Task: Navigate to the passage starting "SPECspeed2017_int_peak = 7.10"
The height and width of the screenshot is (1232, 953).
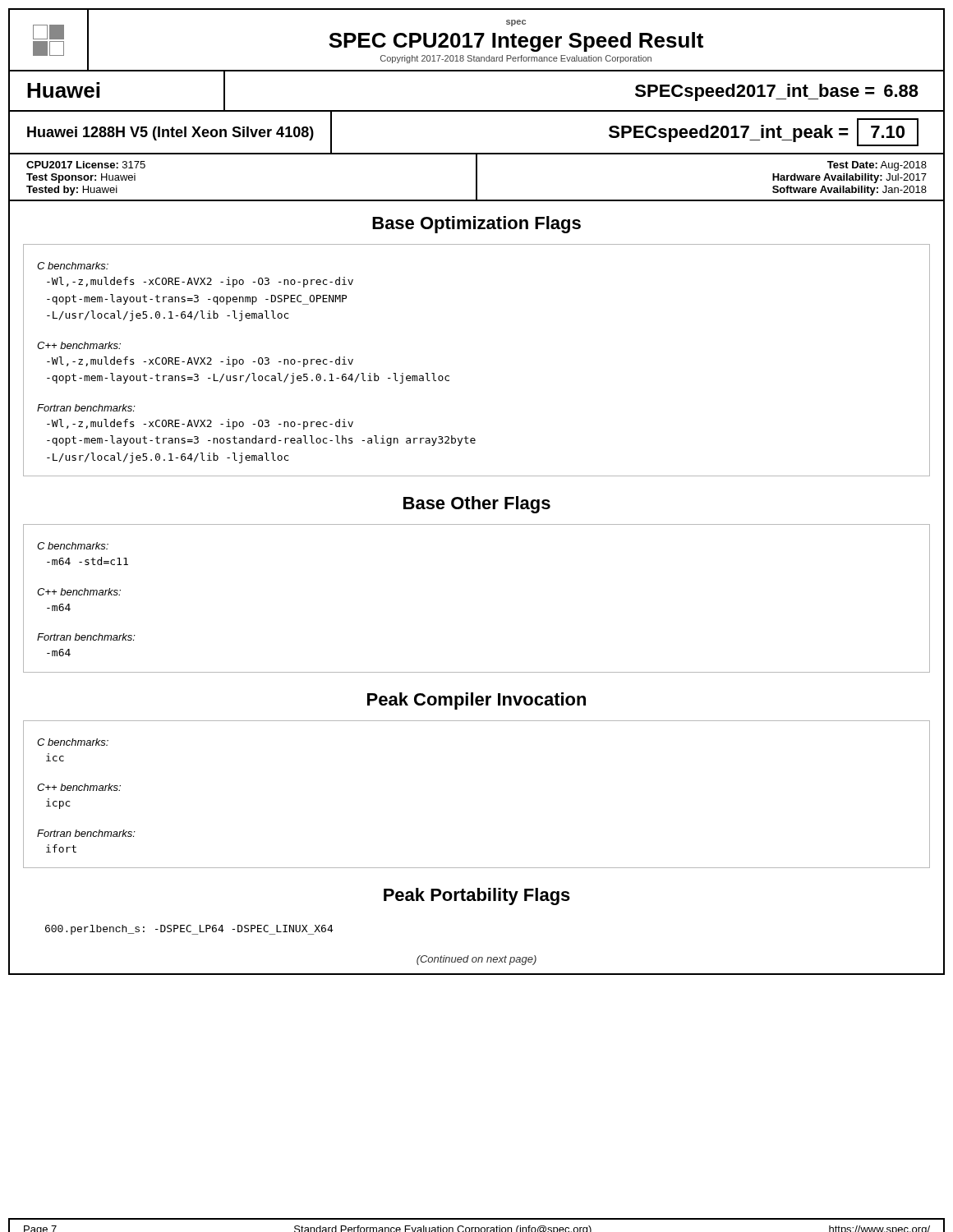Action: 763,132
